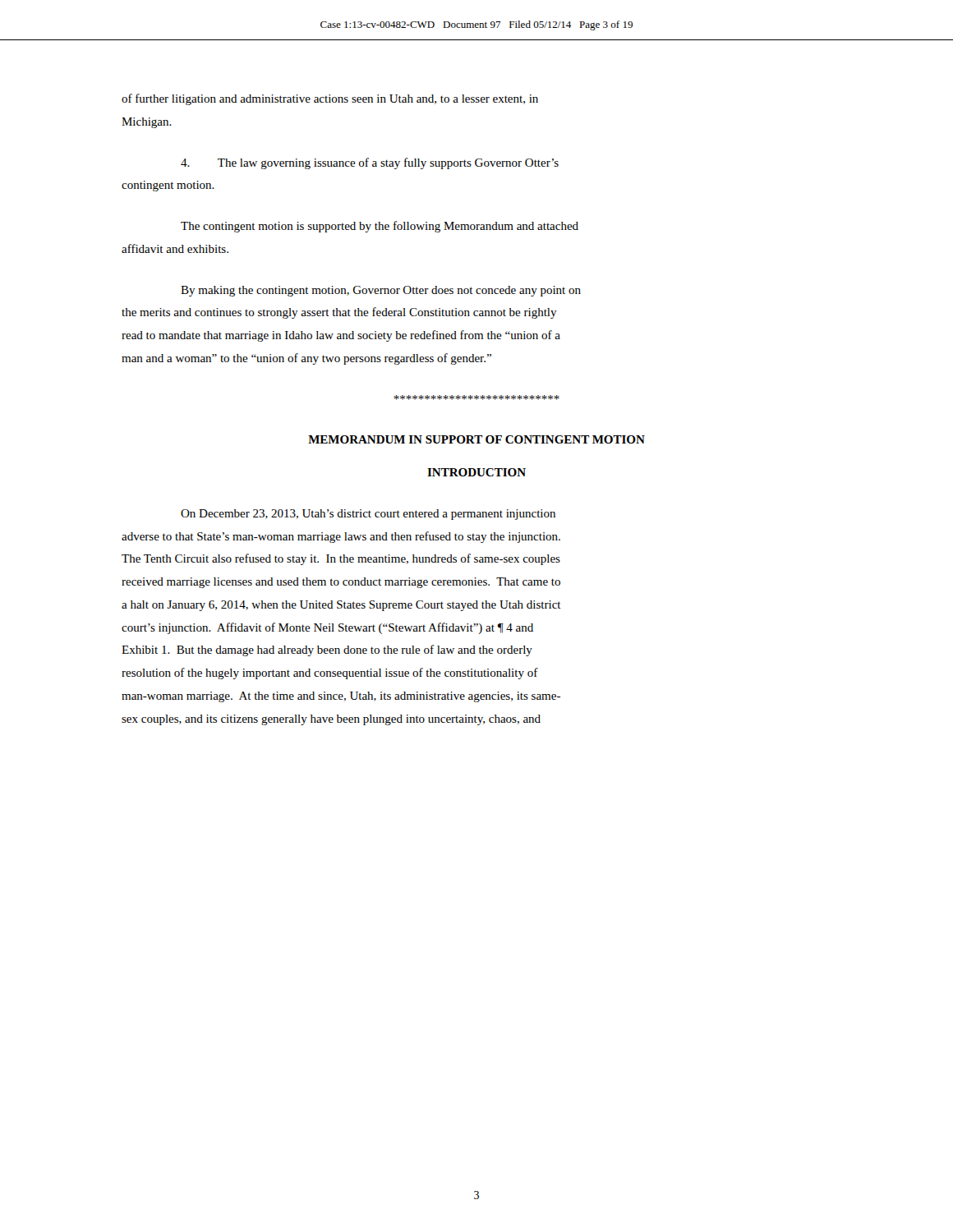Find the text block with the text "a halt on January 6, 2014, when"
Viewport: 953px width, 1232px height.
click(341, 604)
